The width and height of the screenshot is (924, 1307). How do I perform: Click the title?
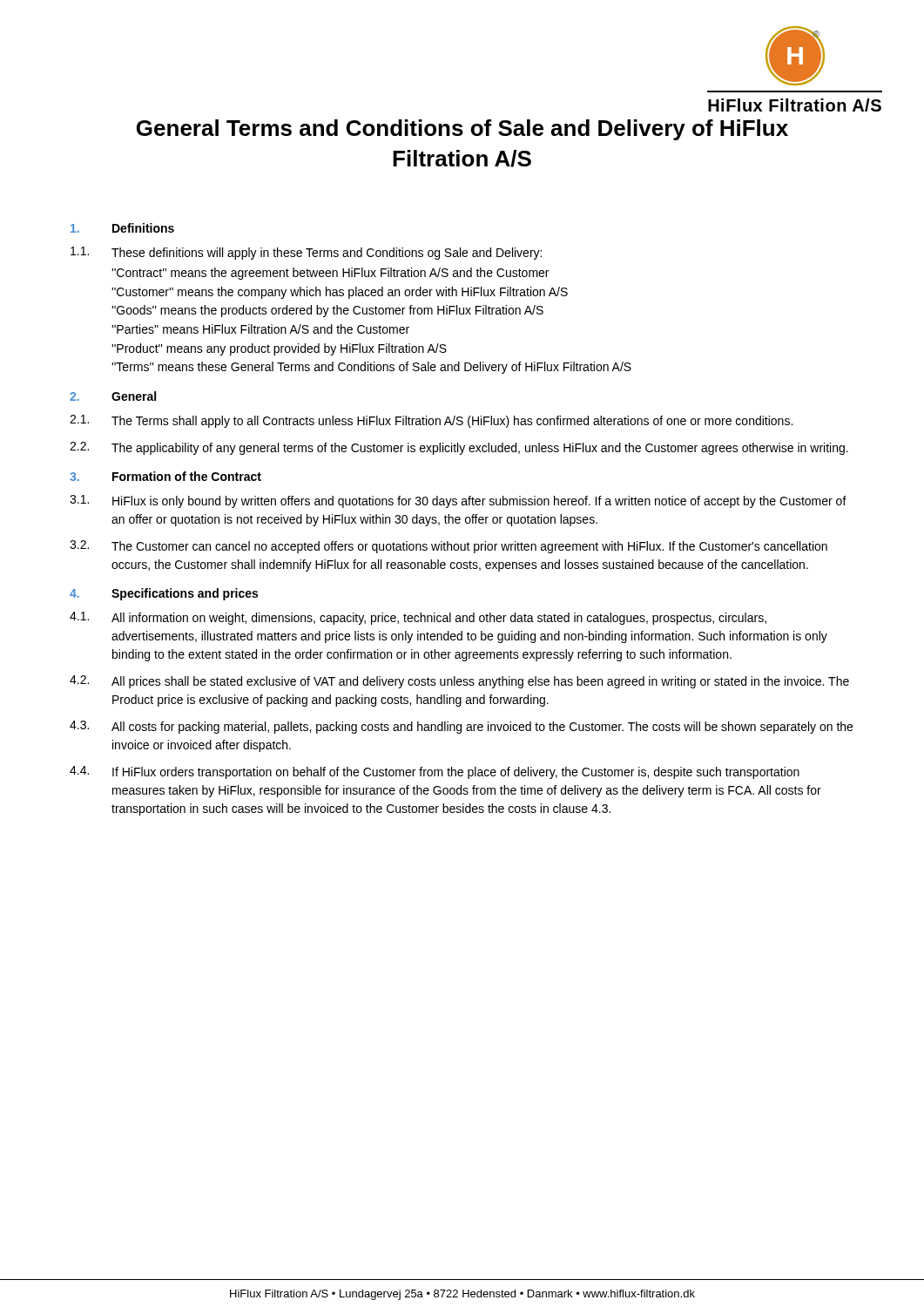[x=462, y=144]
